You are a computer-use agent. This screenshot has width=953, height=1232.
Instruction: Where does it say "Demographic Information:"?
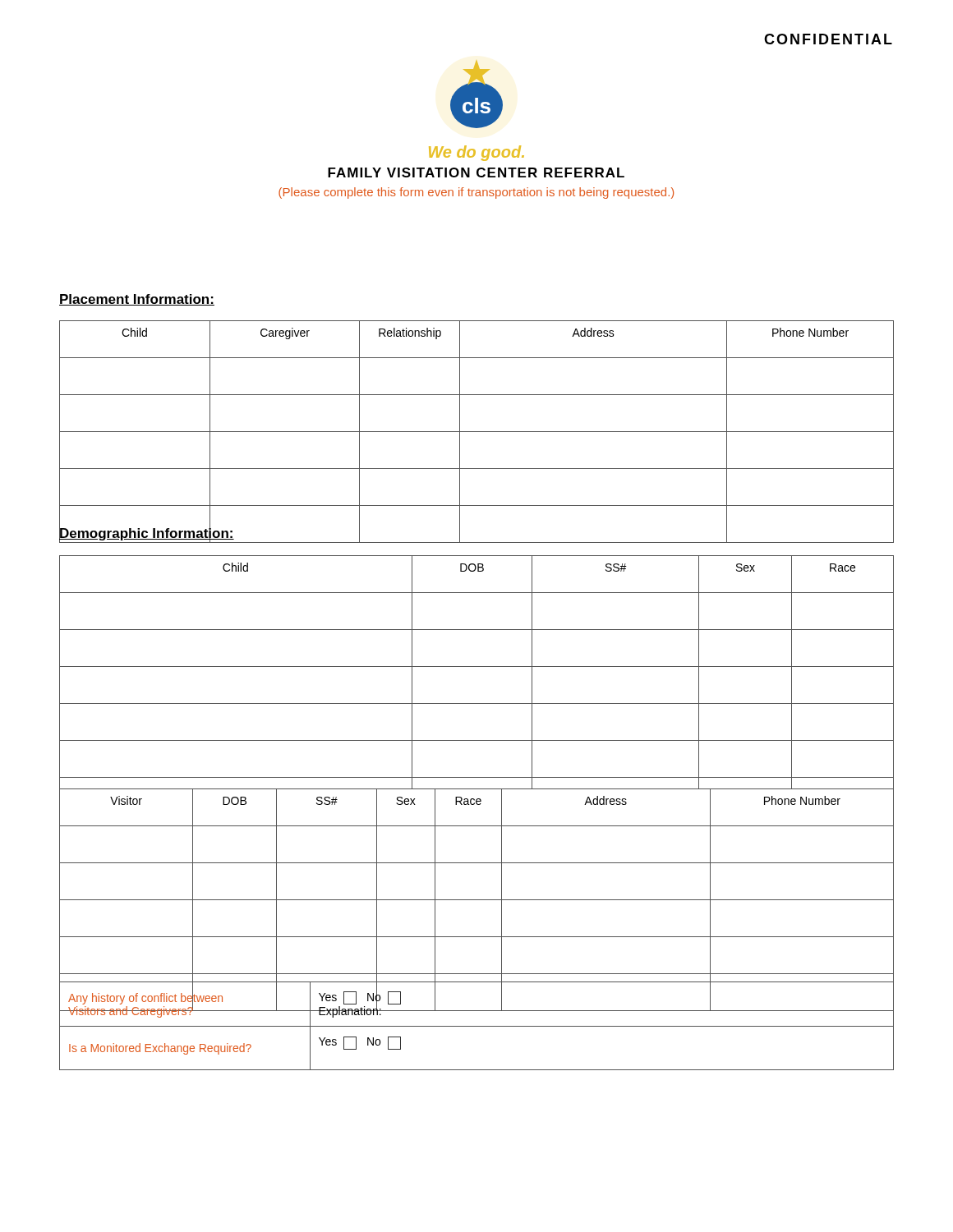pyautogui.click(x=146, y=533)
